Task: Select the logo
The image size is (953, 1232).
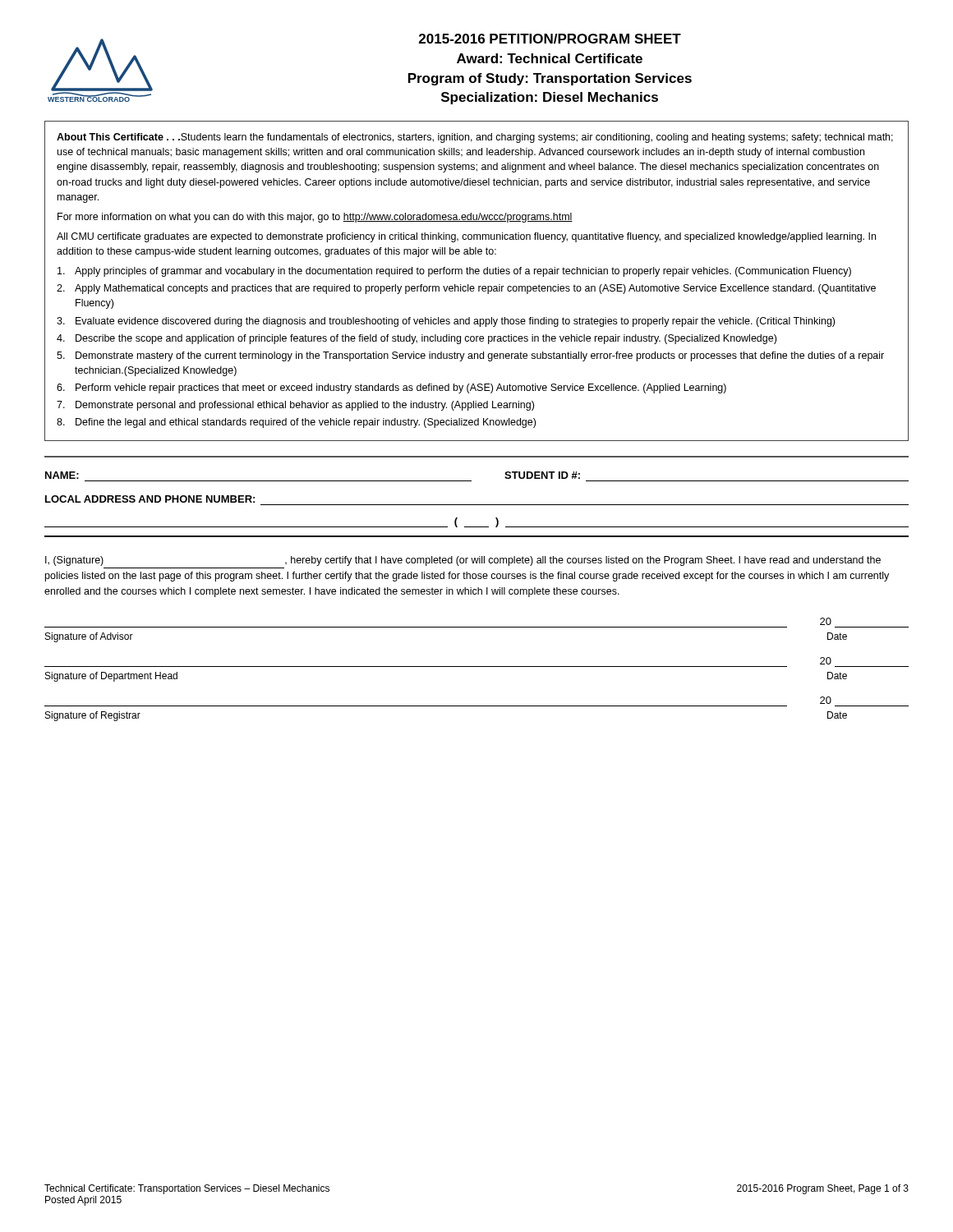Action: pos(110,69)
